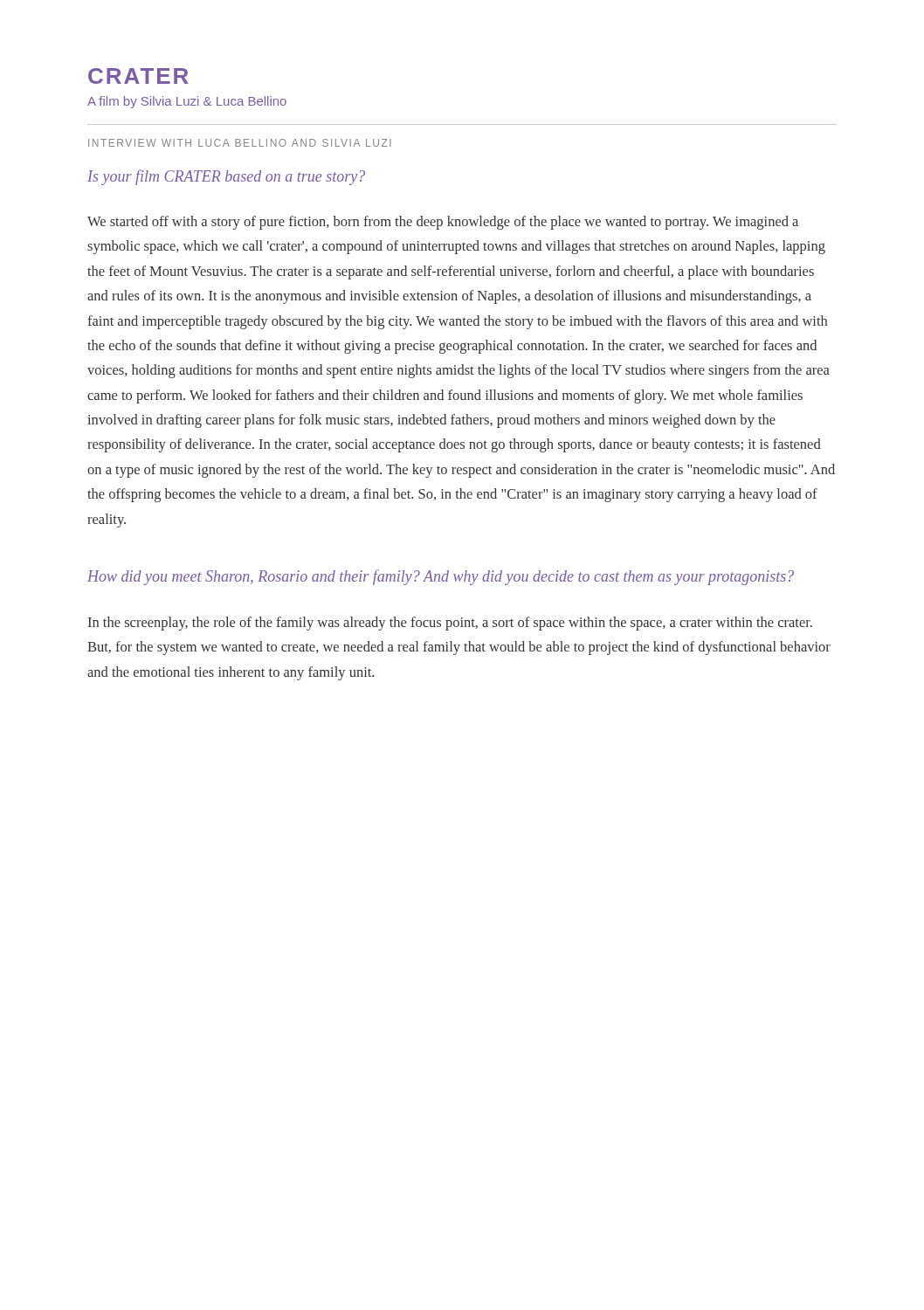Locate the block of text that opens with "In the screenplay, the role of the family"
The image size is (924, 1310).
459,647
